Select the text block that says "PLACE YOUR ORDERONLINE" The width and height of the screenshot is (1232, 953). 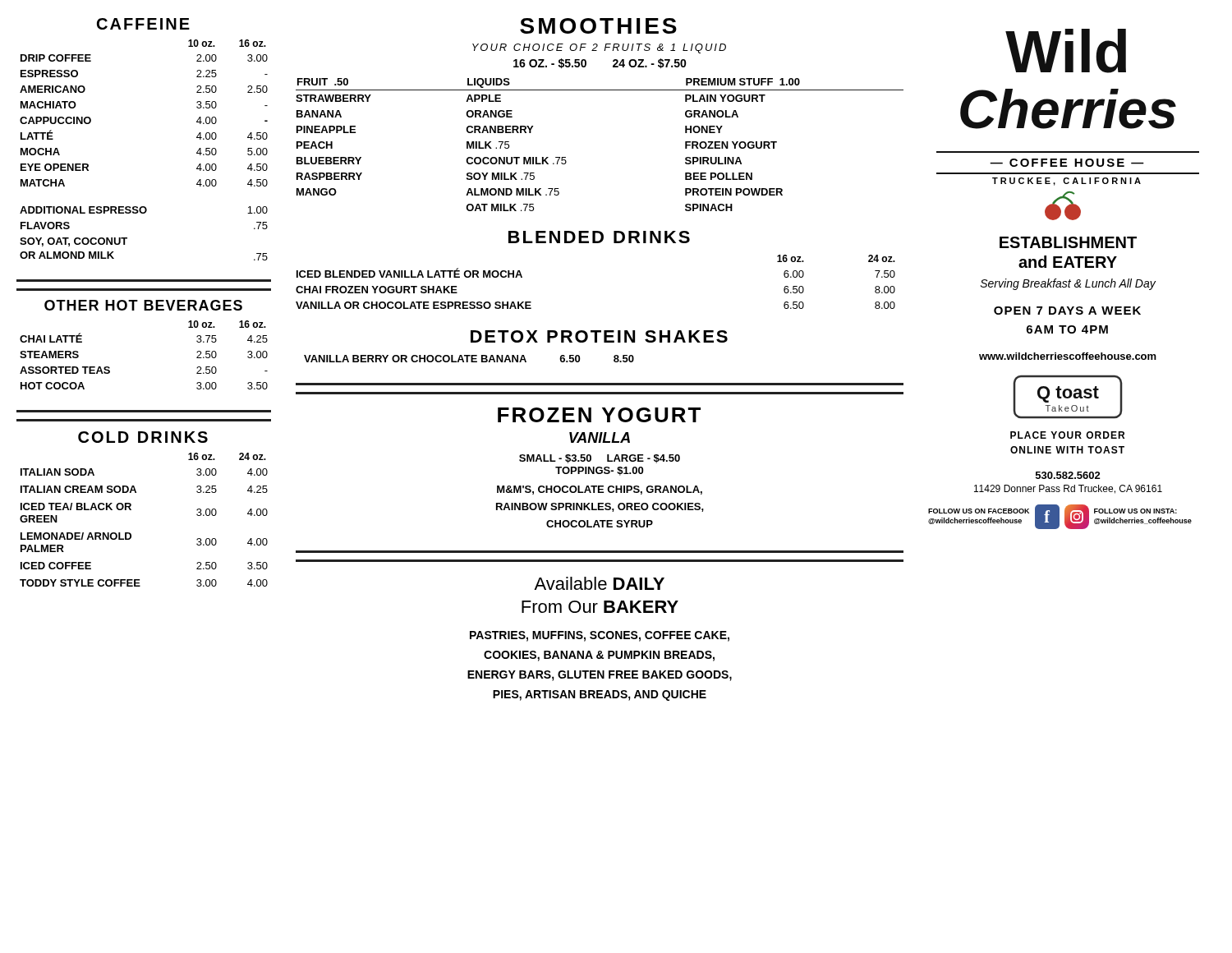pyautogui.click(x=1068, y=443)
